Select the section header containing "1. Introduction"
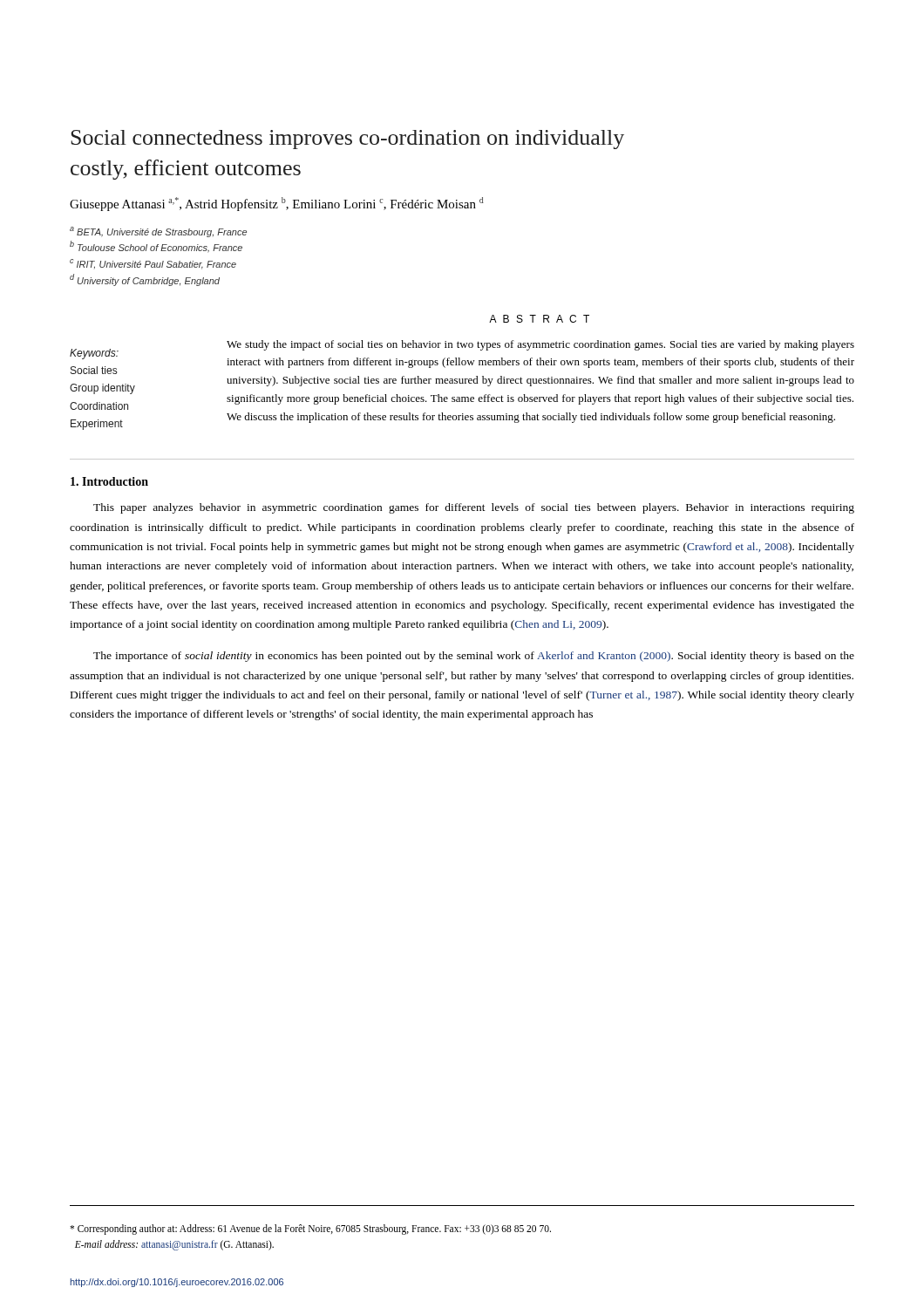Screen dimensions: 1308x924 109,481
